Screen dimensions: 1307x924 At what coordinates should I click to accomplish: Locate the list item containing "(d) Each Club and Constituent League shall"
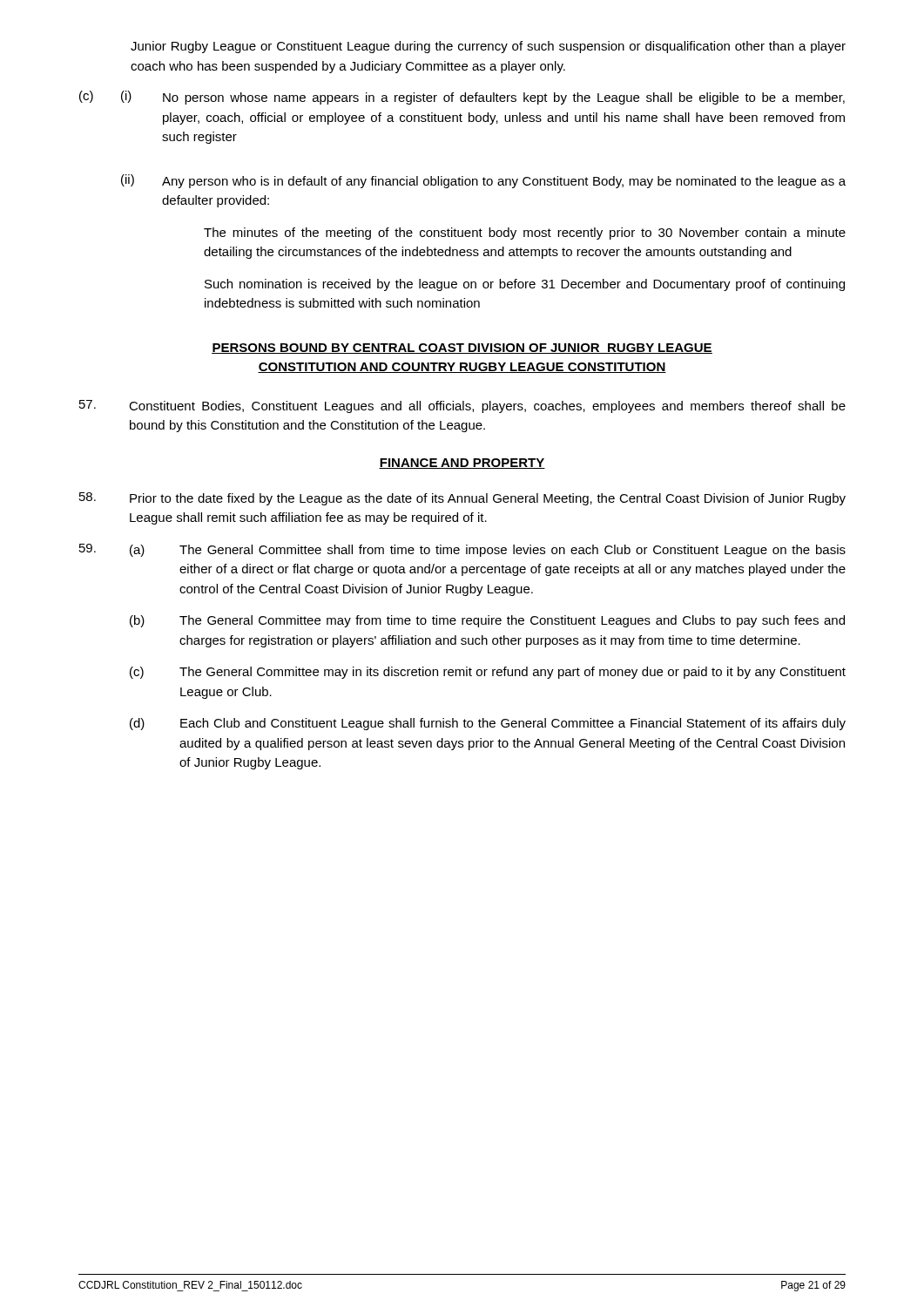pyautogui.click(x=487, y=743)
